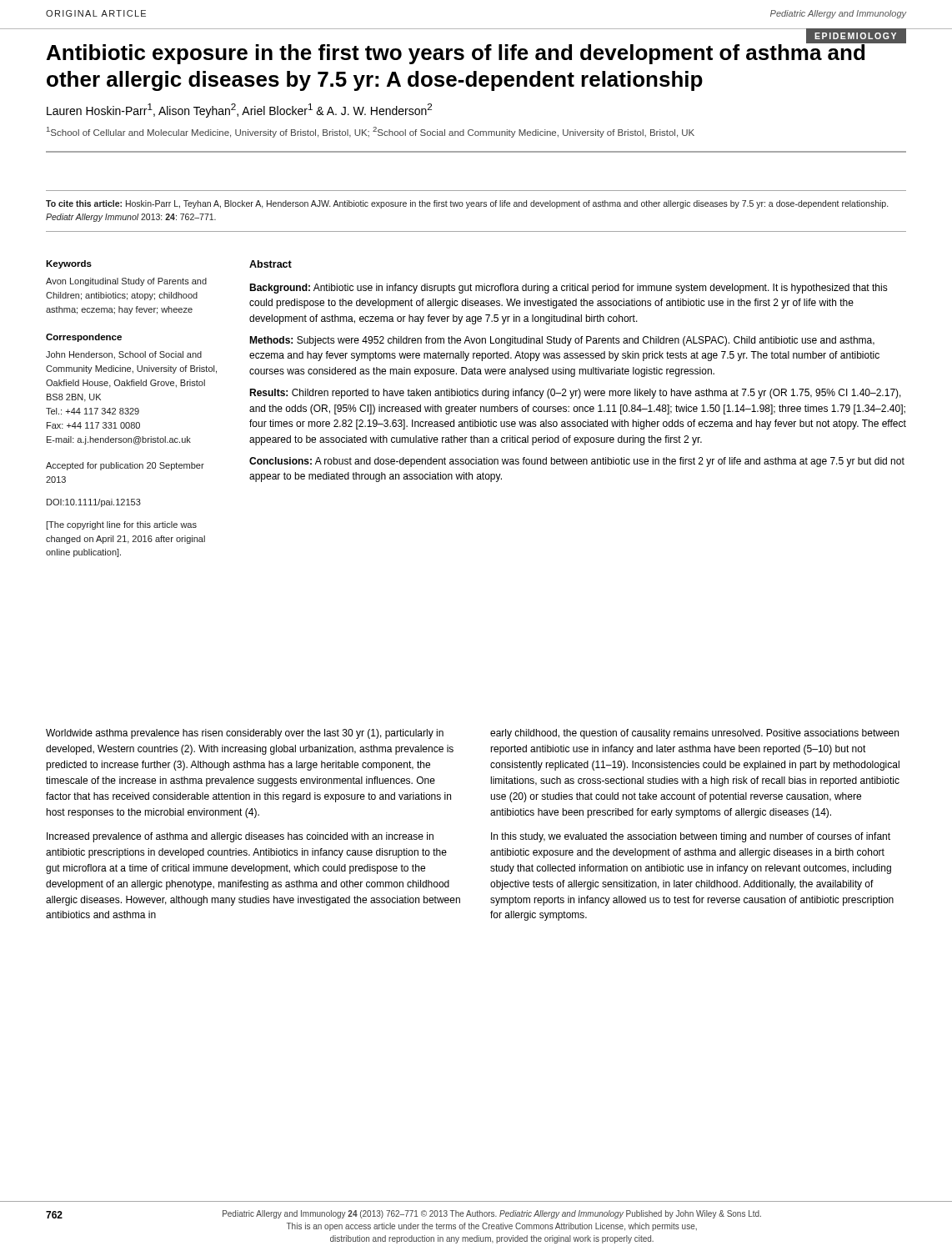Click on the text block that says "To cite this article: Hoskin-Parr"
The width and height of the screenshot is (952, 1251).
(x=467, y=210)
